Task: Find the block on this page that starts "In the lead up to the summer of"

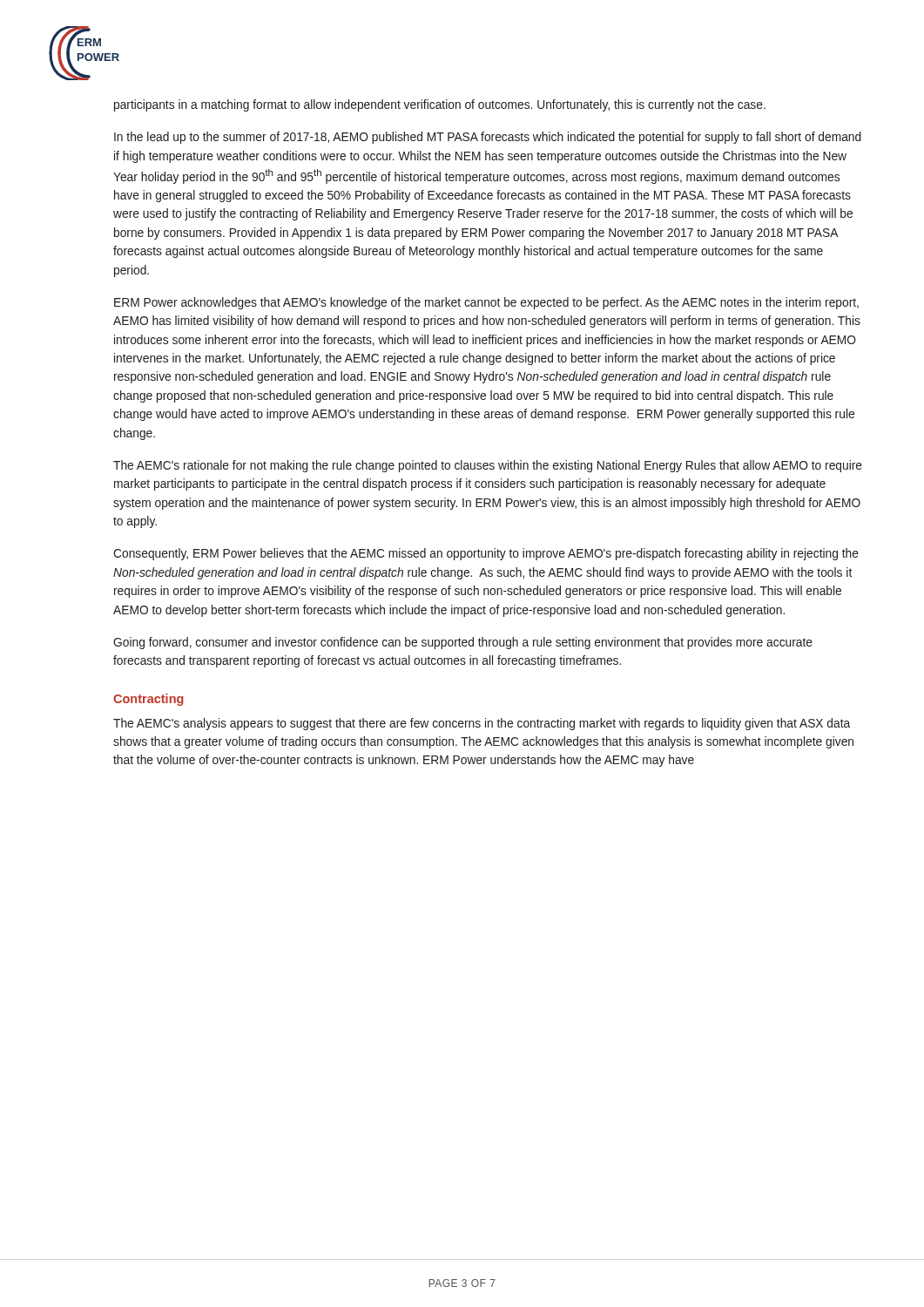Action: pos(487,204)
